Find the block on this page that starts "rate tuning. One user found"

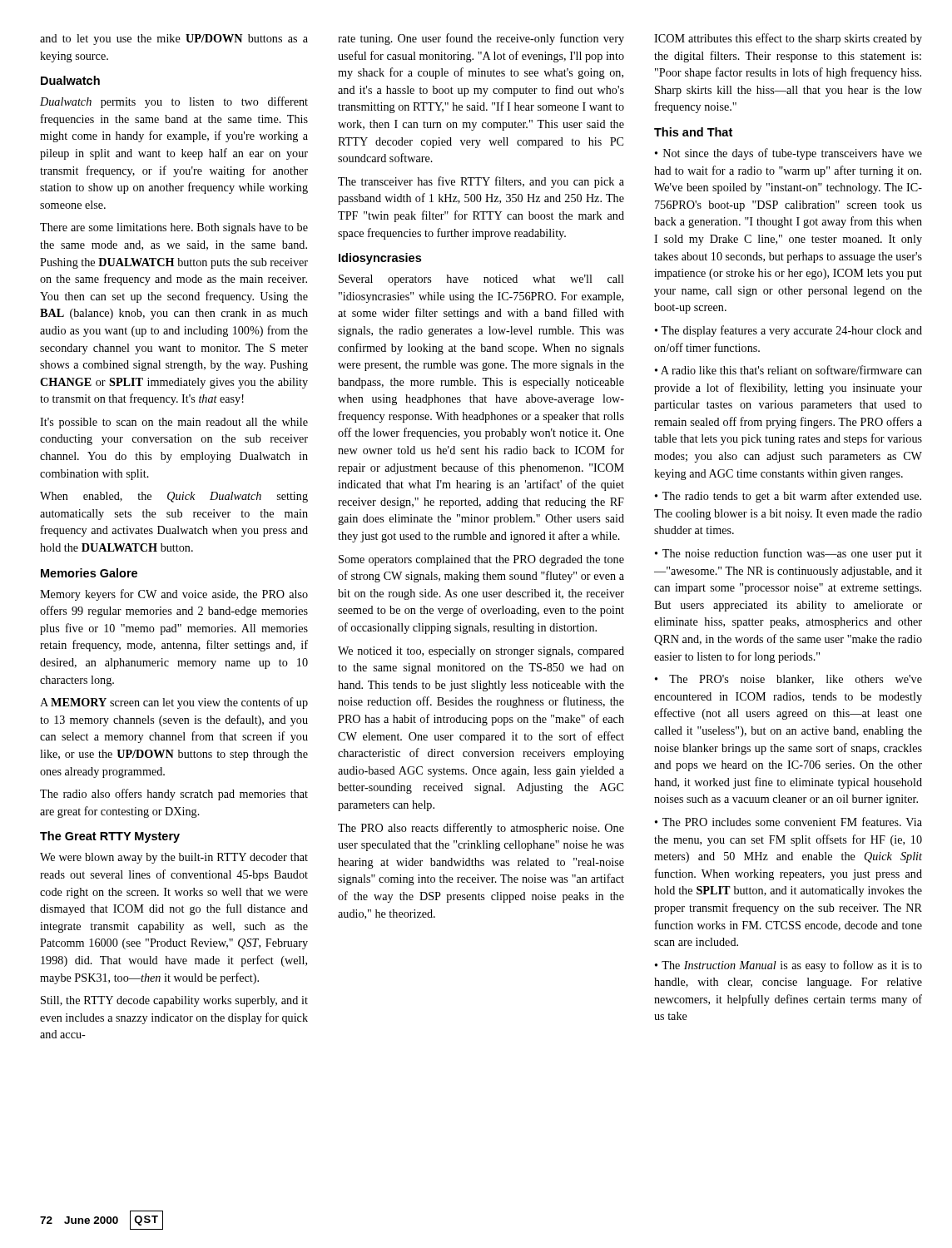click(x=481, y=136)
